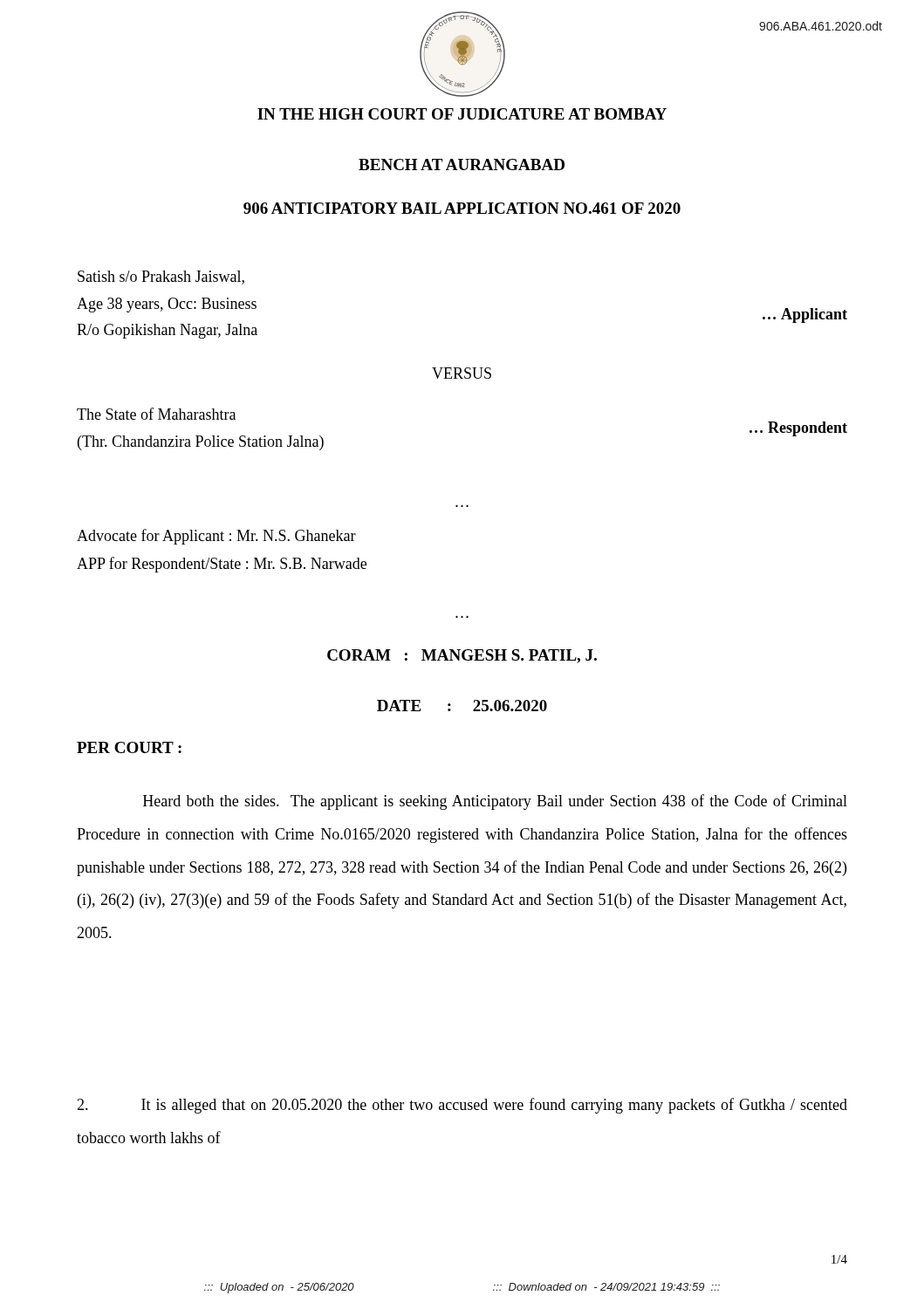Click where it says "CORAM : MANGESH S. PATIL, J."
This screenshot has width=924, height=1309.
pyautogui.click(x=462, y=655)
